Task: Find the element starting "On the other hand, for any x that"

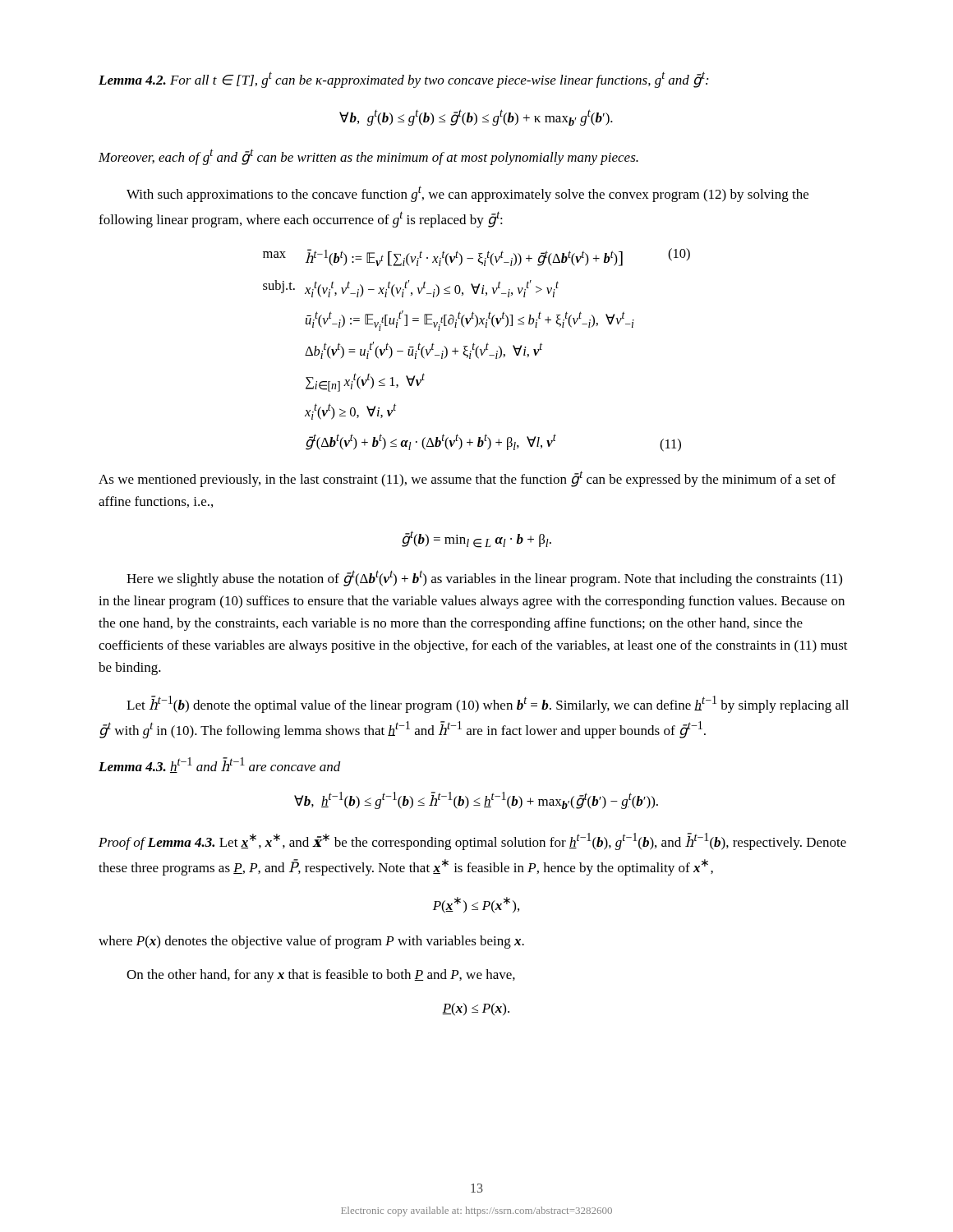Action: (321, 974)
